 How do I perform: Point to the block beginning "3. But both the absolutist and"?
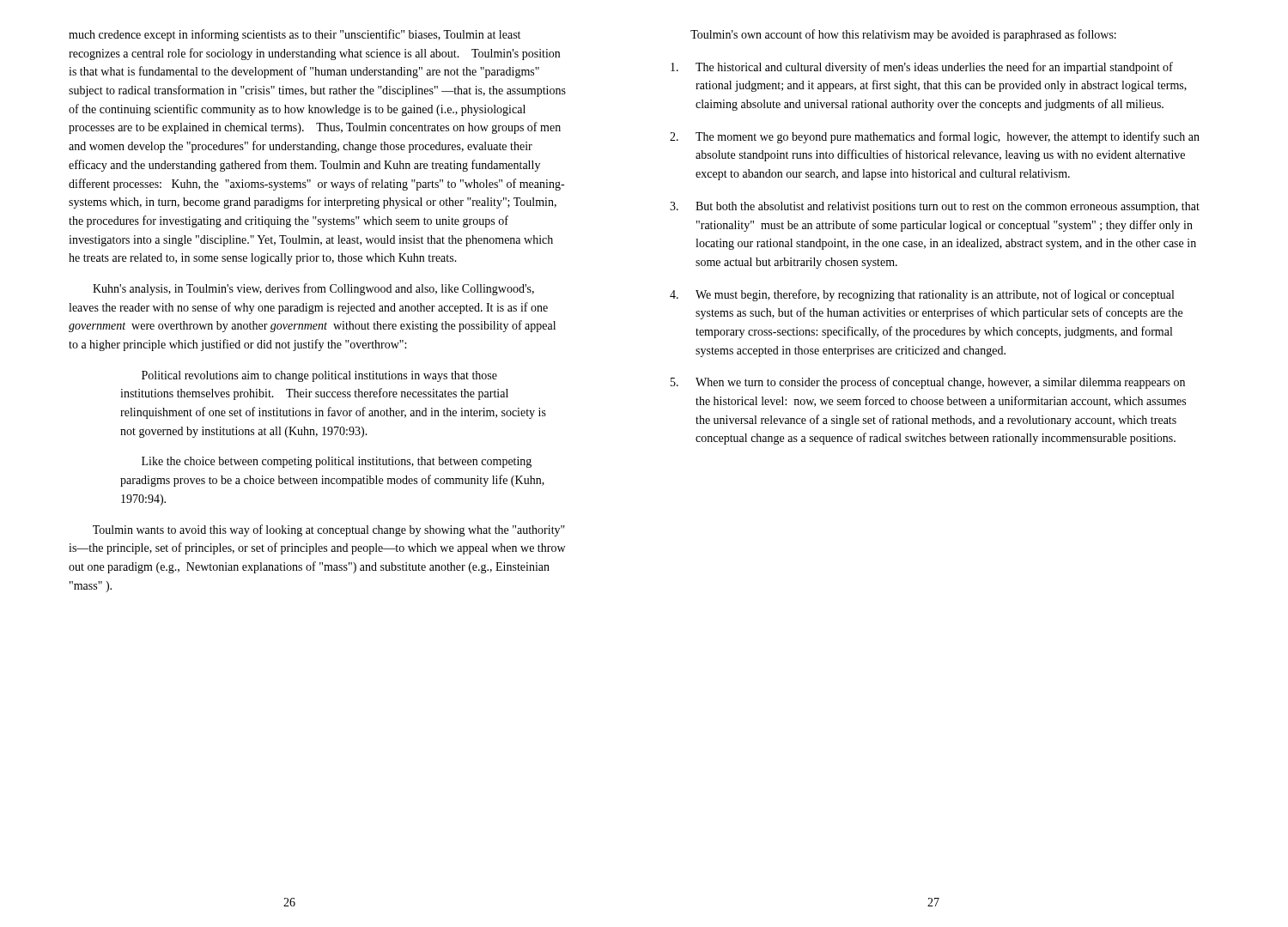(x=936, y=234)
